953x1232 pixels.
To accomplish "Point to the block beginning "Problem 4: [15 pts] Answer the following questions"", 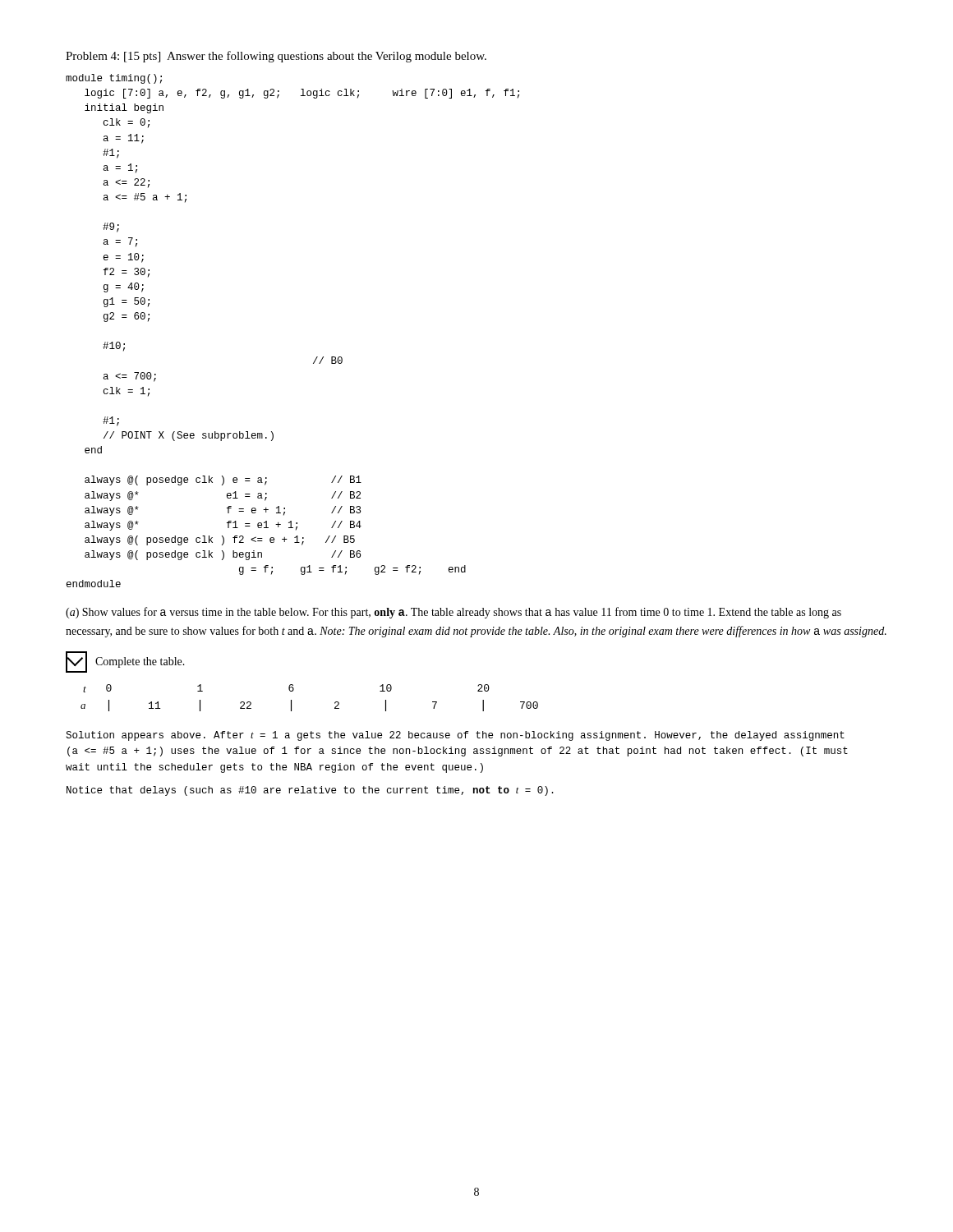I will 276,56.
